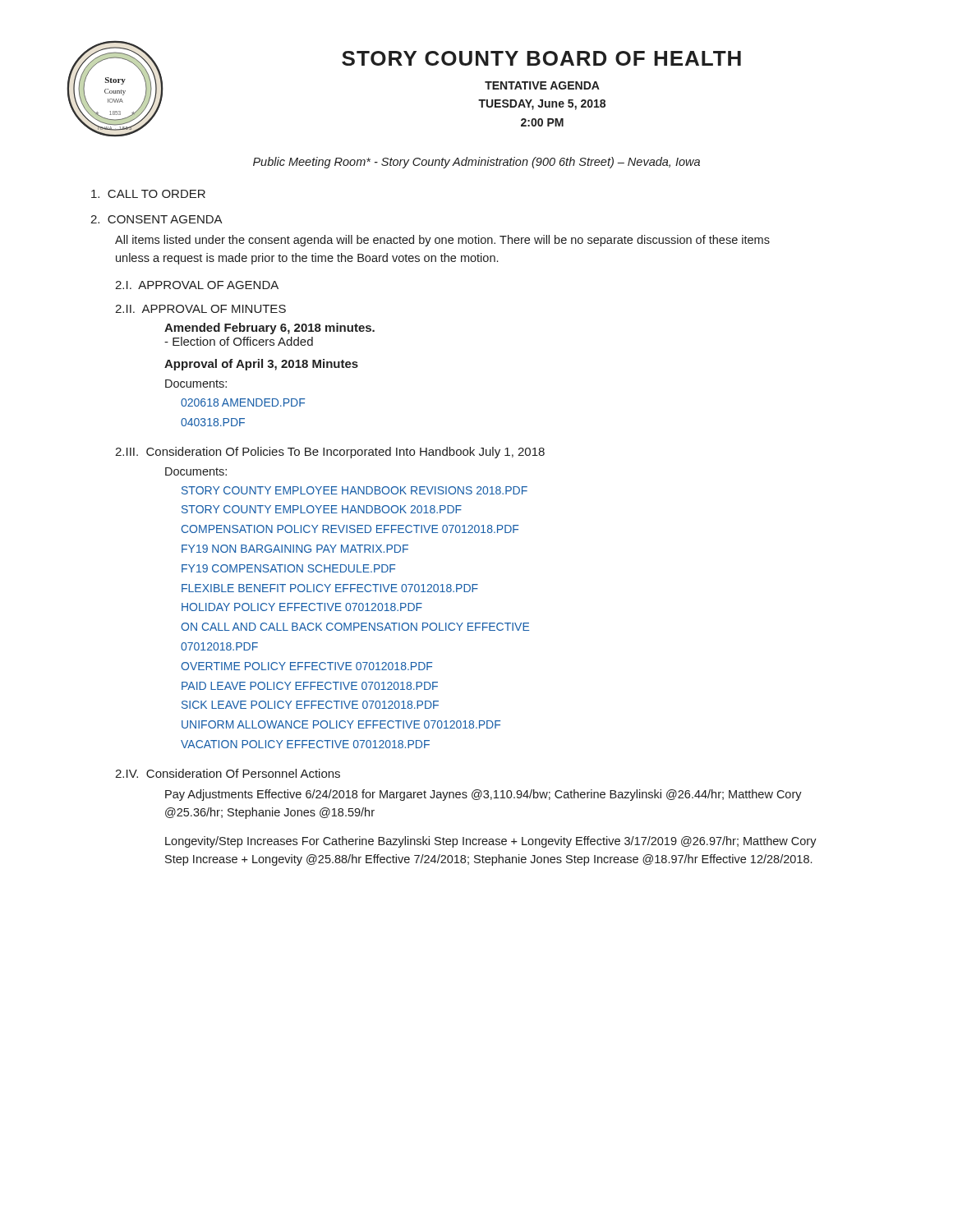Click on the passage starting "Approval of April 3, 2018"
This screenshot has width=953, height=1232.
[x=261, y=363]
